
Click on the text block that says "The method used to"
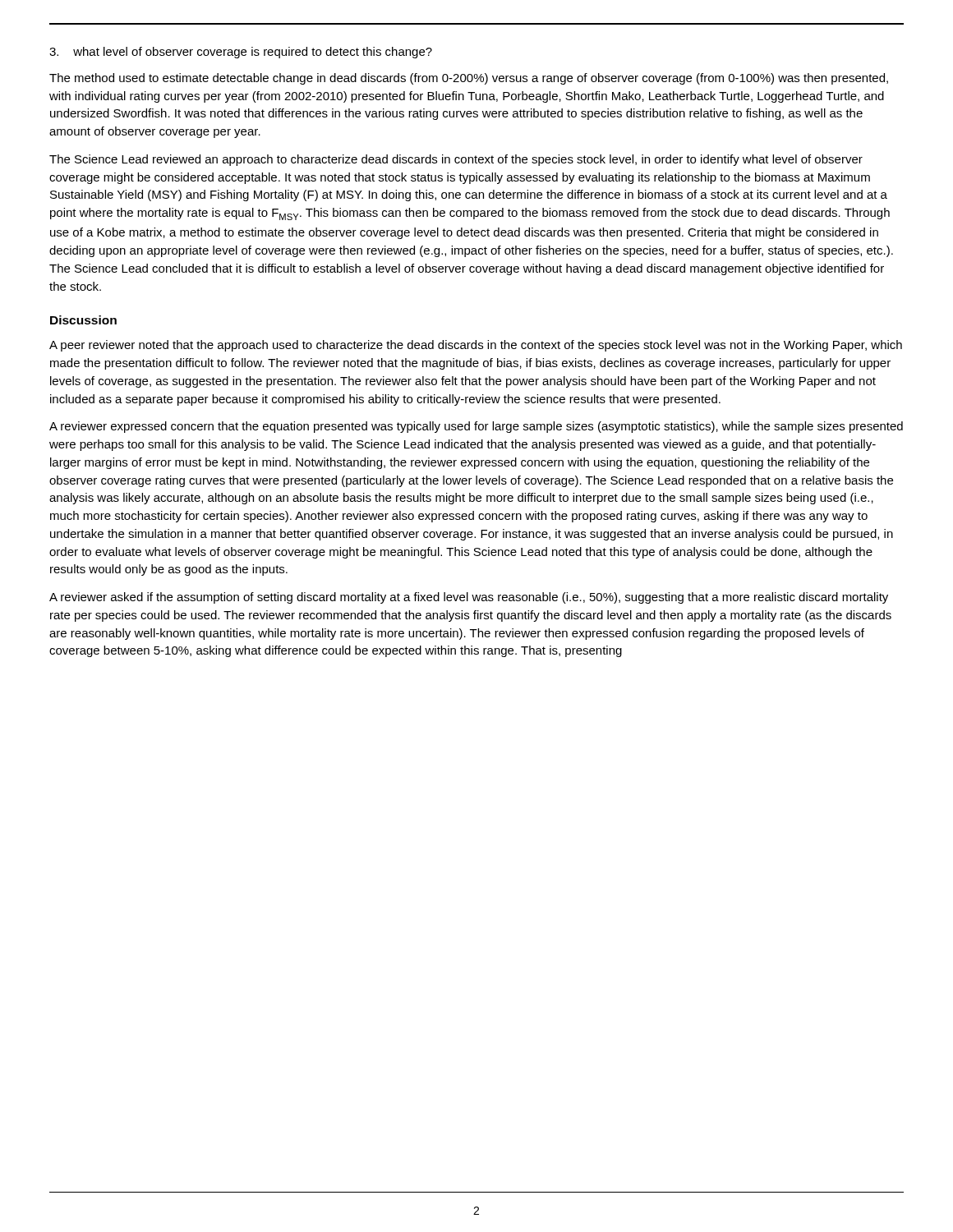[x=469, y=104]
